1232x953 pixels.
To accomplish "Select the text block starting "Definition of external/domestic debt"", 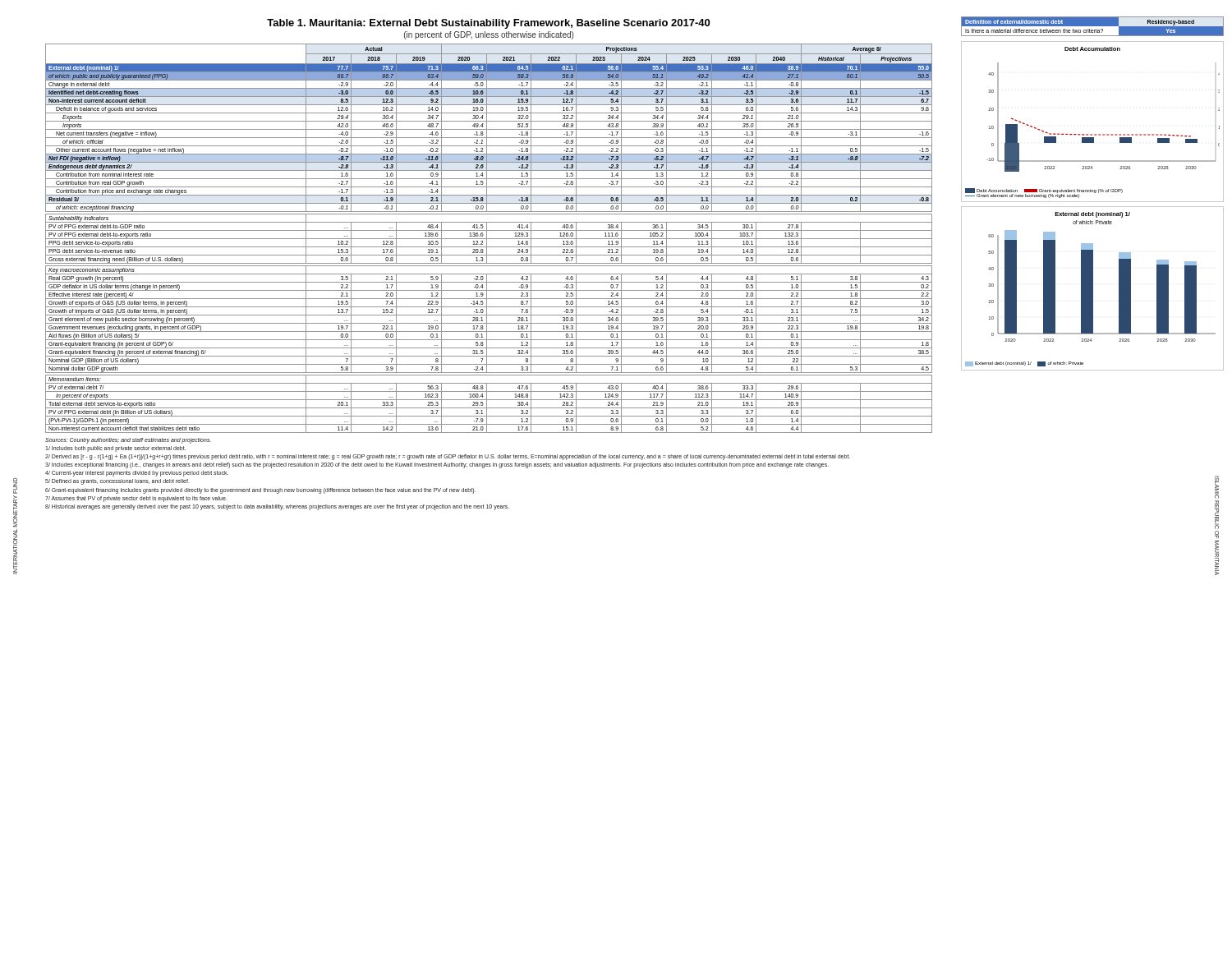I will pyautogui.click(x=1092, y=26).
